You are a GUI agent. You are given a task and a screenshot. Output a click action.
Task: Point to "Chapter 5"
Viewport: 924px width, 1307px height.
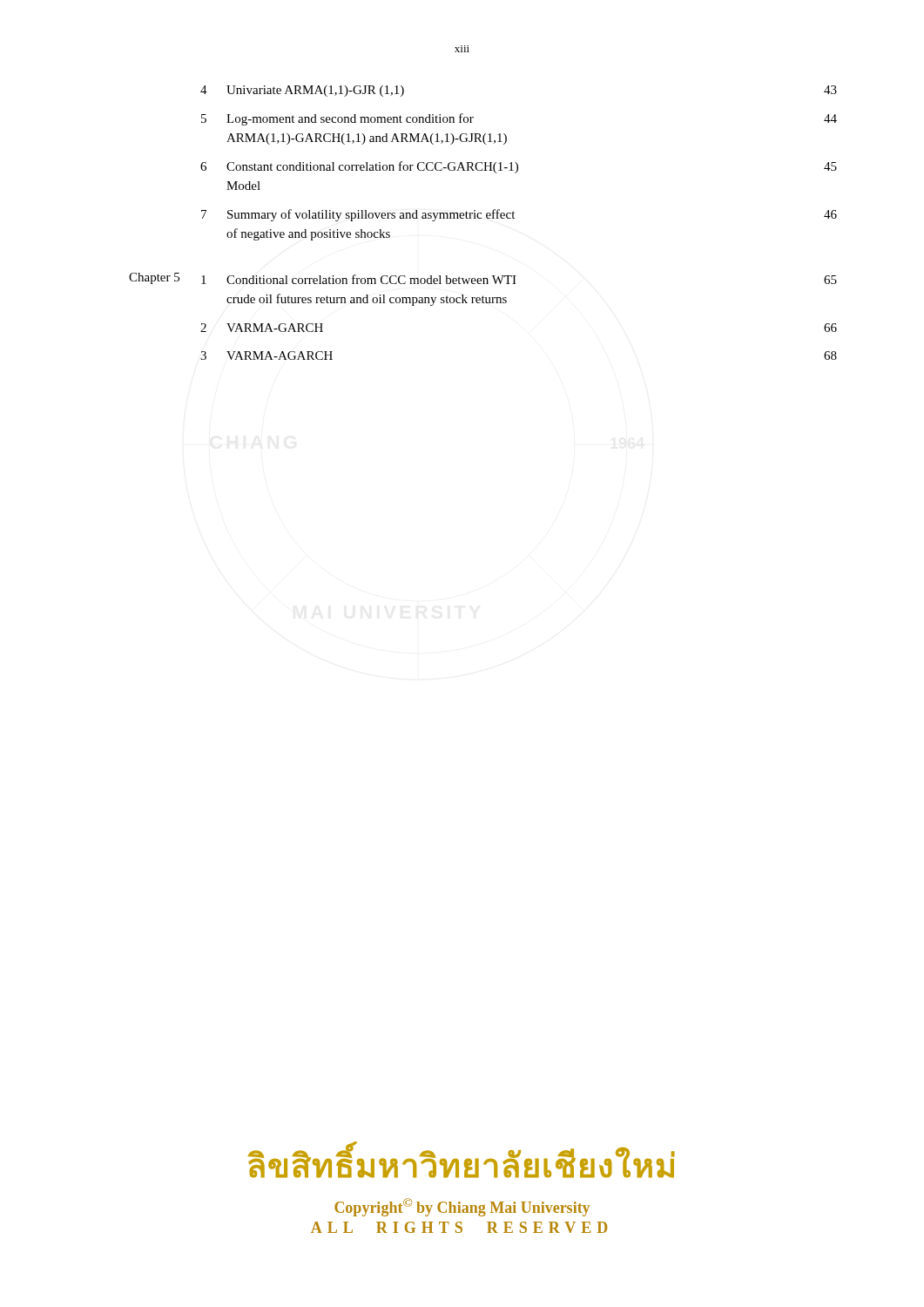(x=154, y=277)
